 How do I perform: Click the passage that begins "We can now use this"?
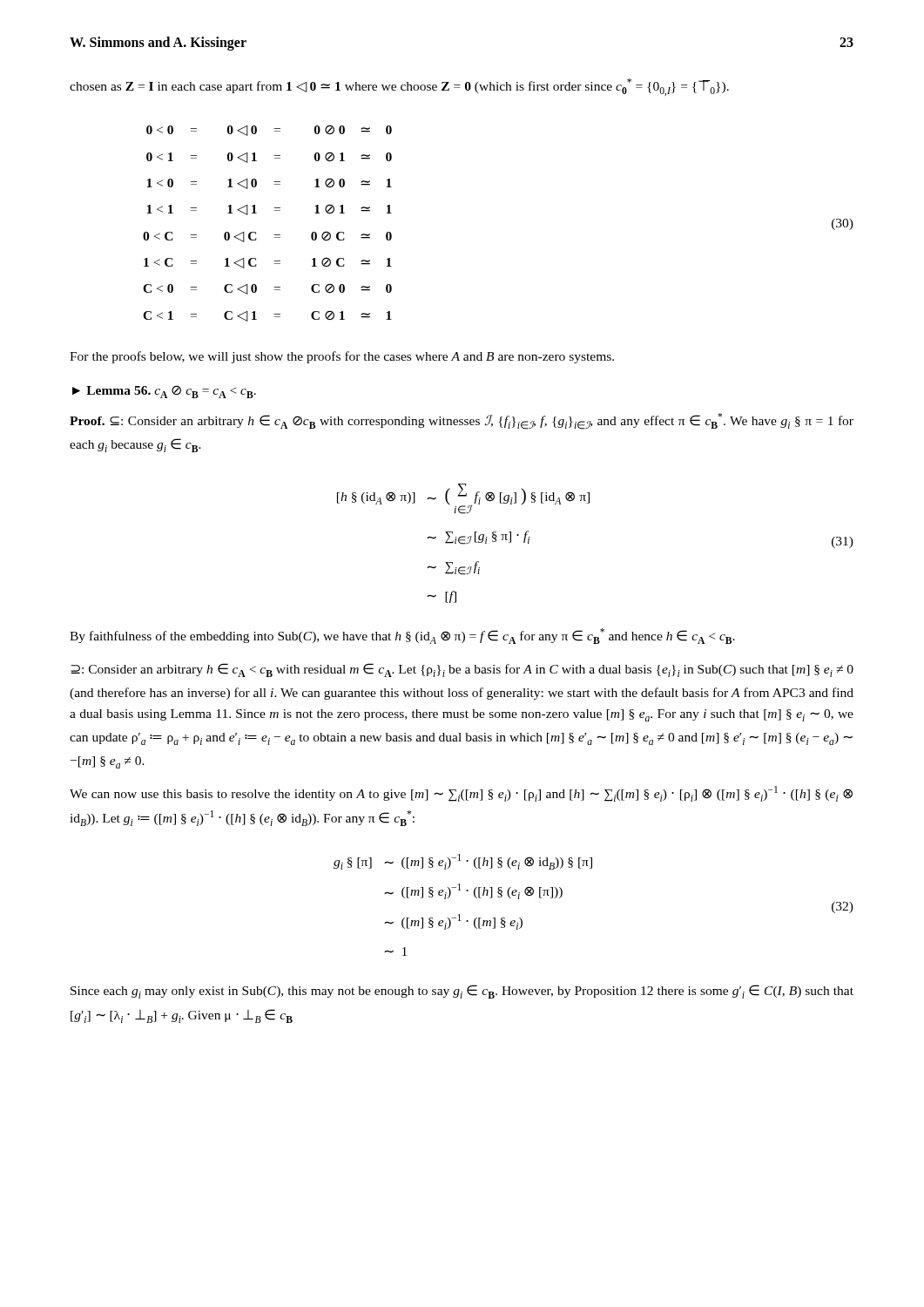coord(462,807)
